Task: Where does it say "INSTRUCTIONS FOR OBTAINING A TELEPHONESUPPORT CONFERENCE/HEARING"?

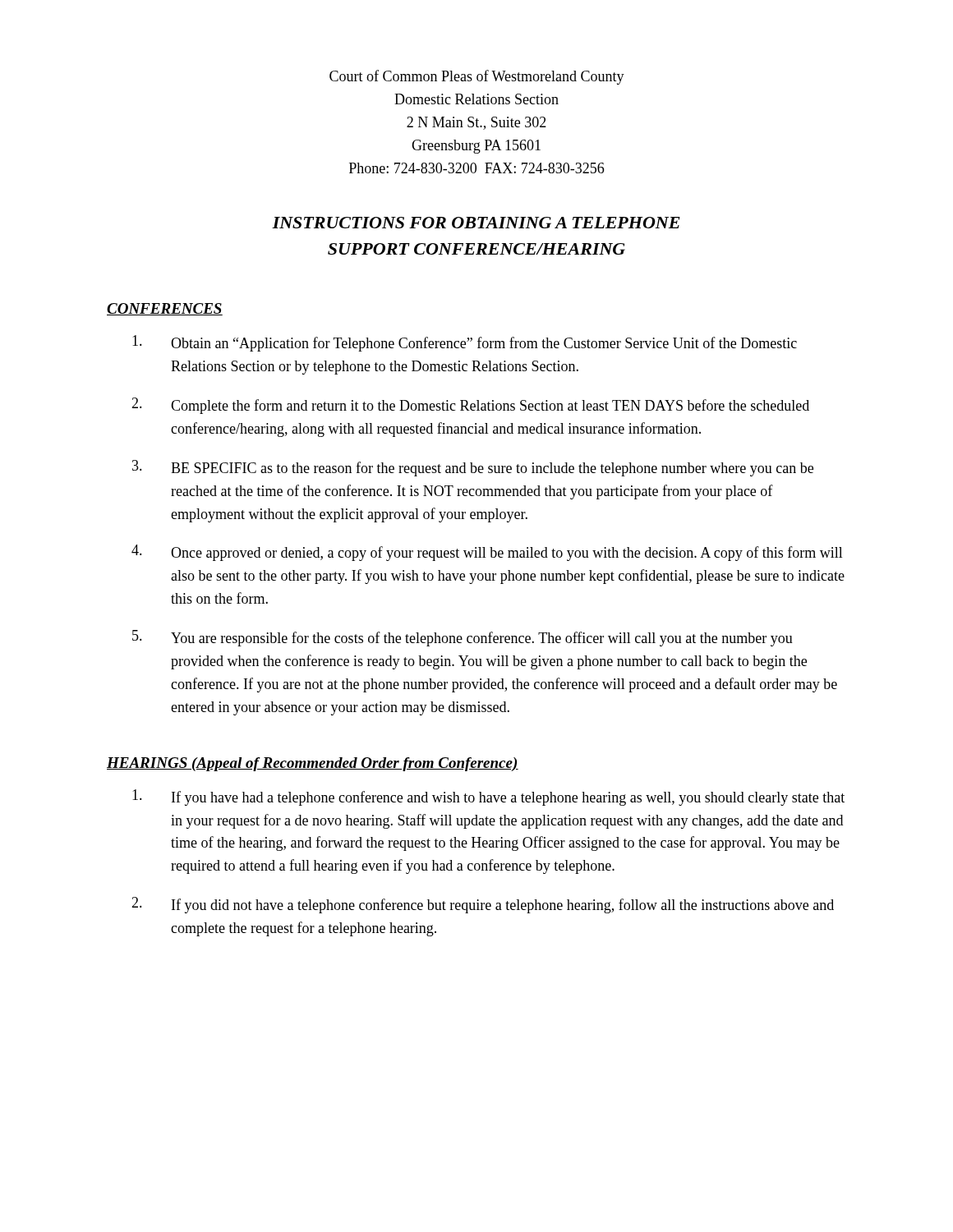Action: (x=476, y=236)
